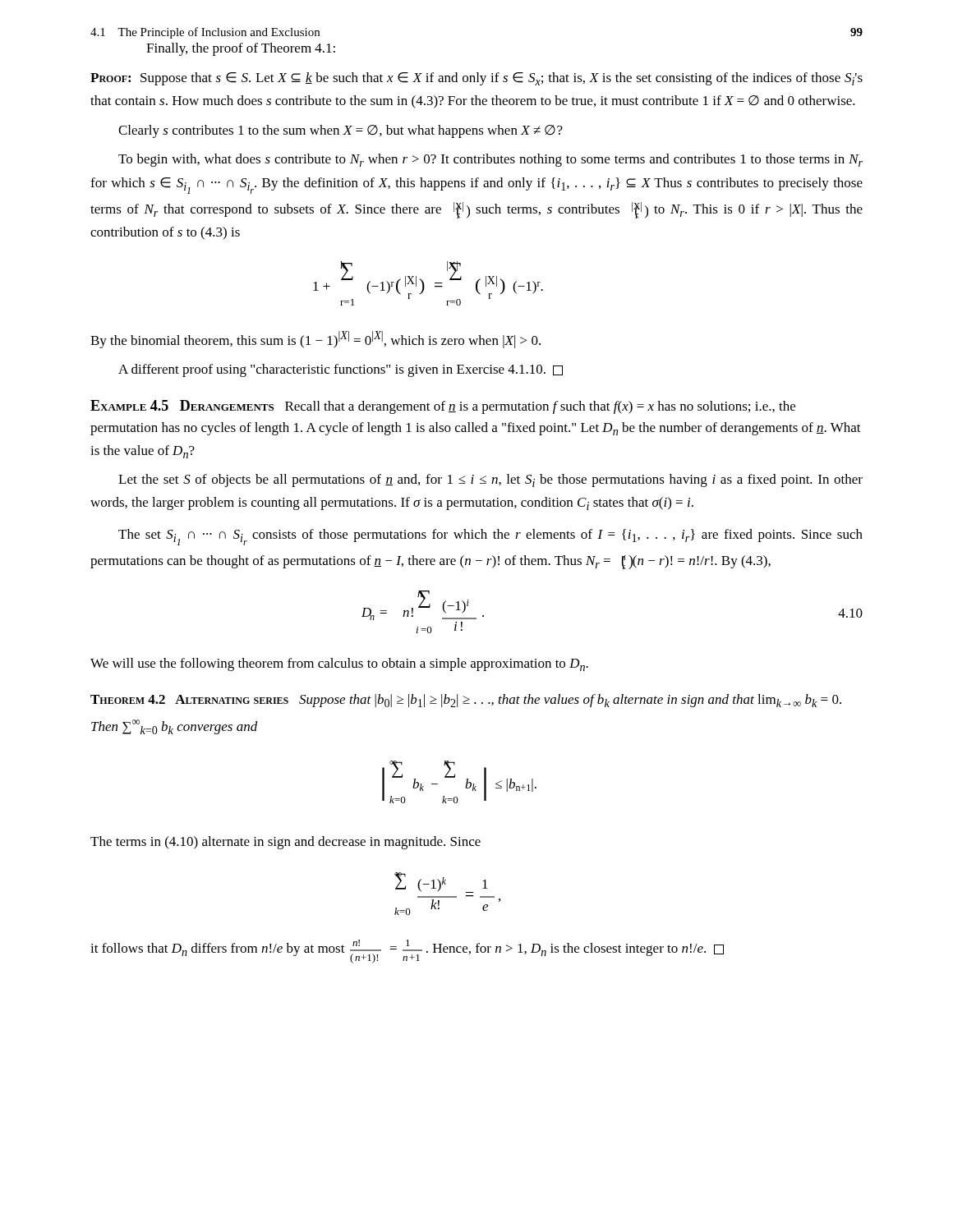Image resolution: width=953 pixels, height=1232 pixels.
Task: Click on the text block containing "it follows that Dn differs"
Action: [x=476, y=949]
